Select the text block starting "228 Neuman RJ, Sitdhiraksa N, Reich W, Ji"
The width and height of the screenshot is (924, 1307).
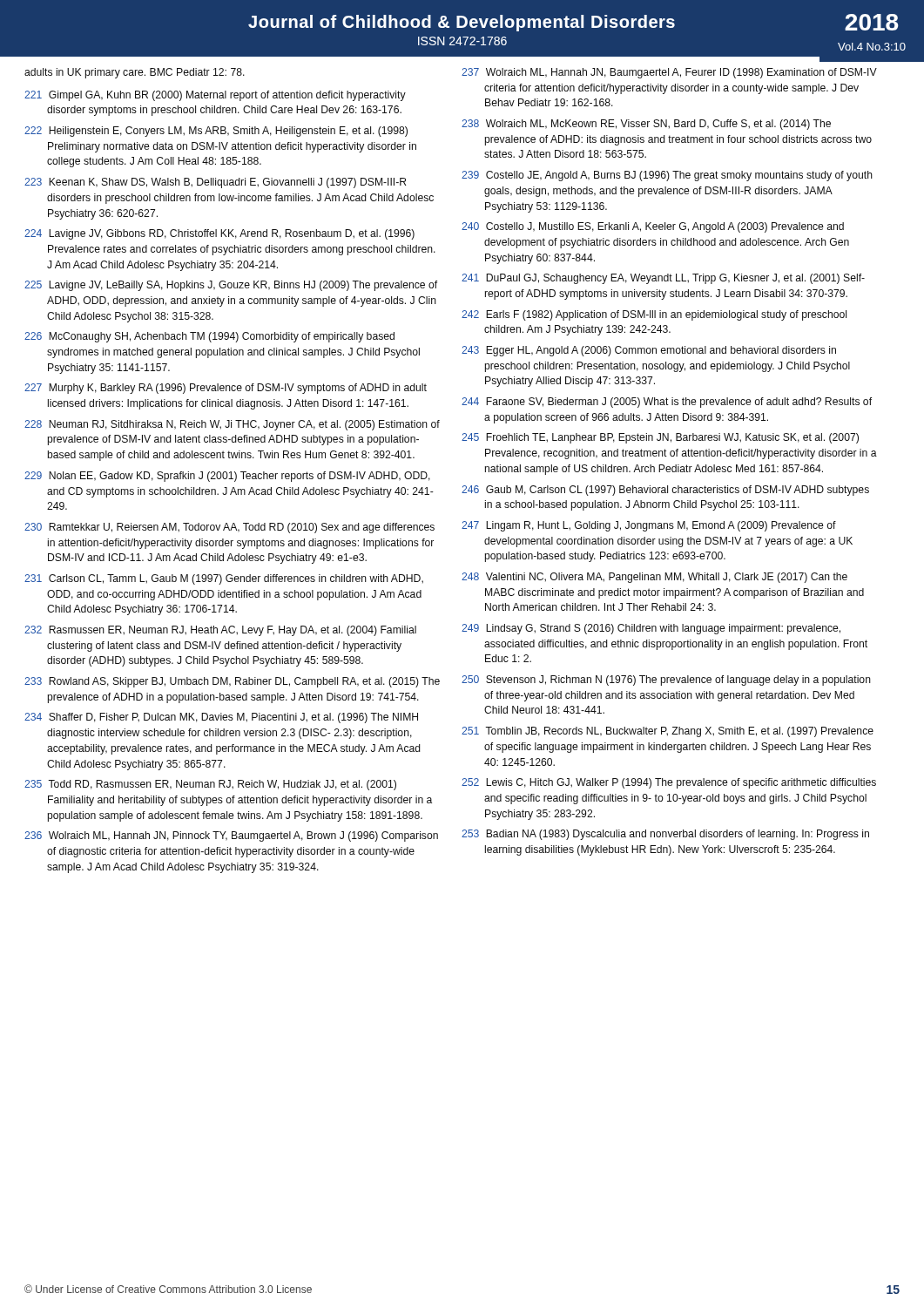click(232, 440)
